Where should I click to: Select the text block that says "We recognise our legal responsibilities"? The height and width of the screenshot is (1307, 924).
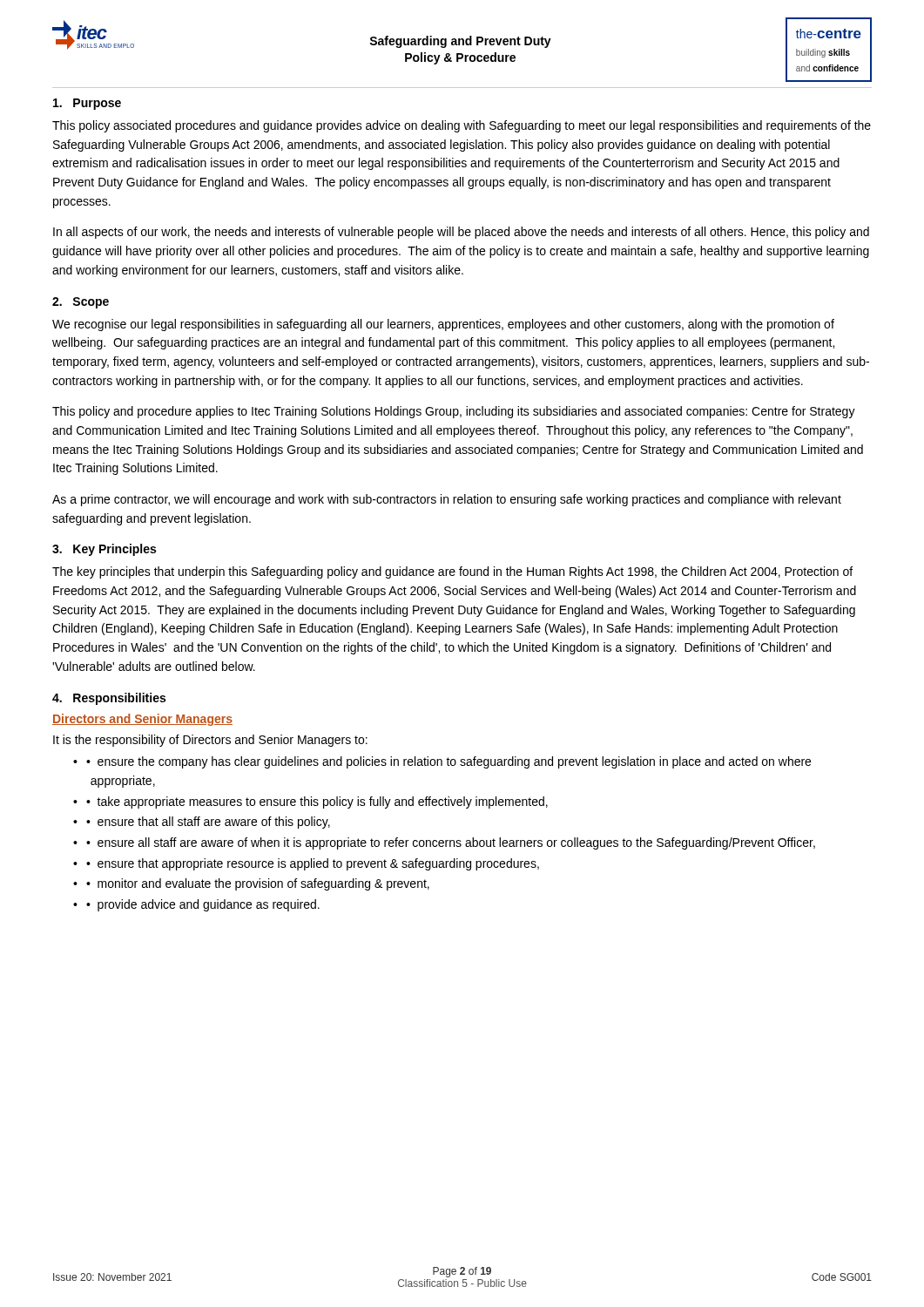[461, 352]
